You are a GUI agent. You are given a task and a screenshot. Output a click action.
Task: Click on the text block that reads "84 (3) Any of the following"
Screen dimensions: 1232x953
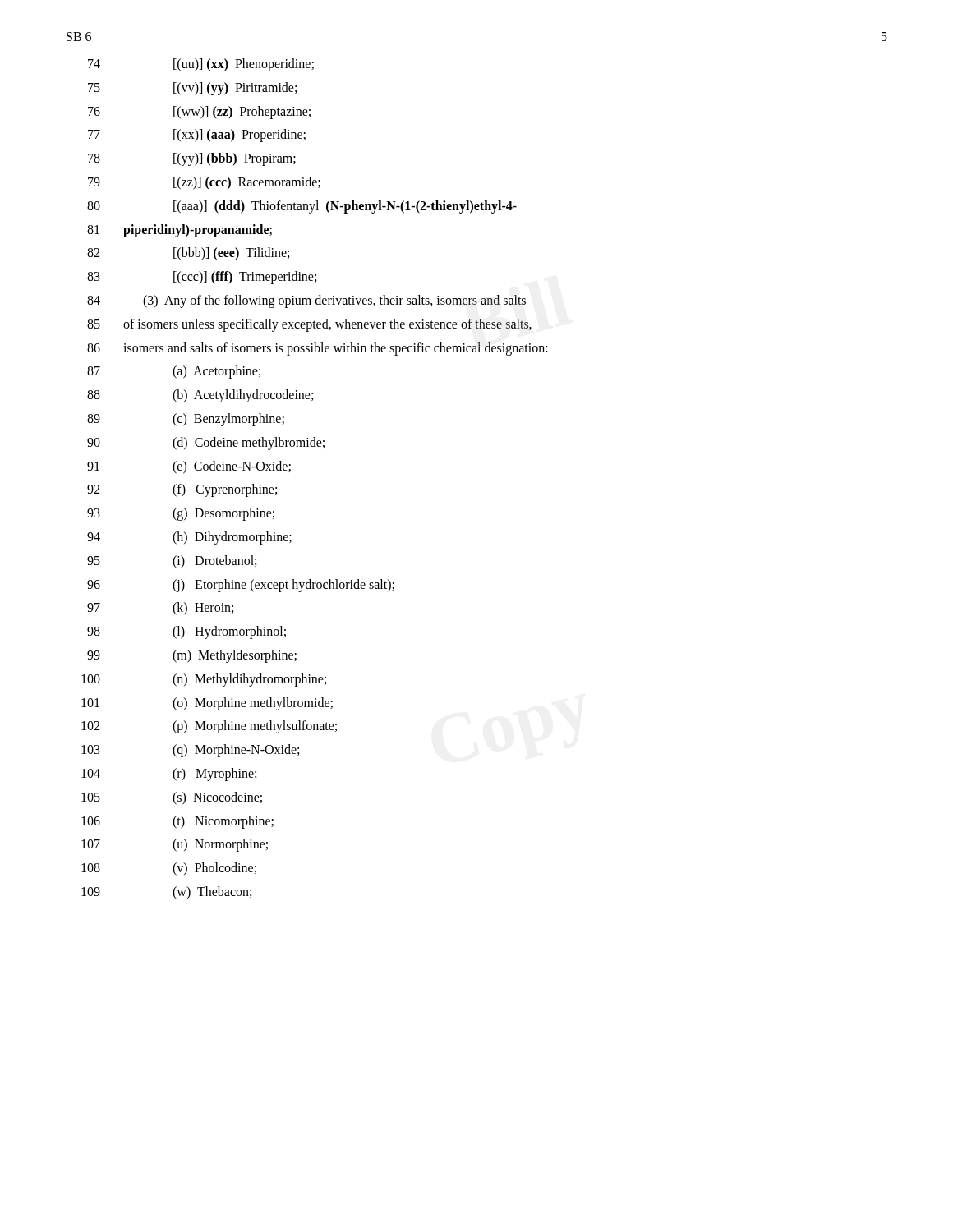pyautogui.click(x=296, y=301)
